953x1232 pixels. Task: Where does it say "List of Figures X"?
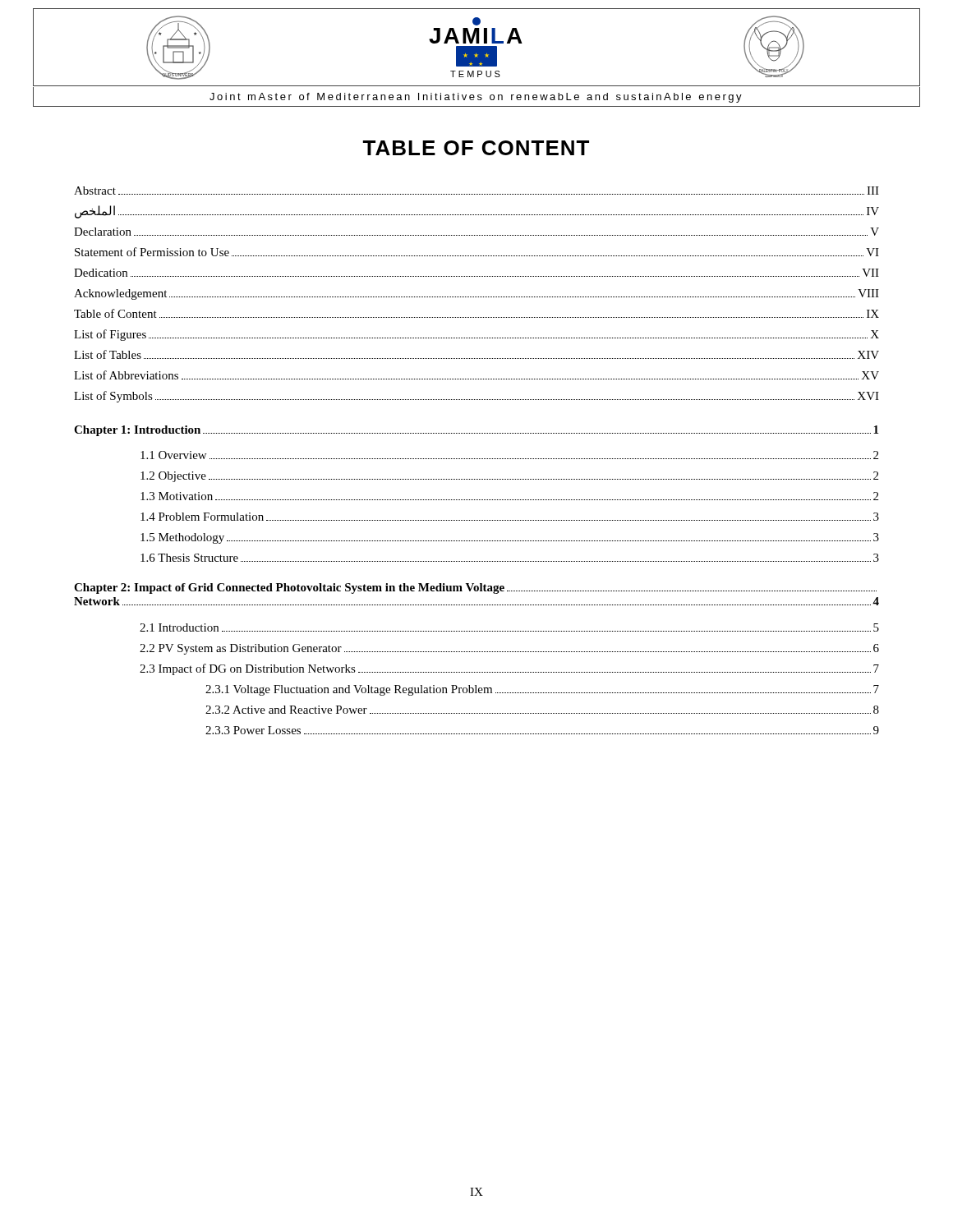tap(476, 335)
